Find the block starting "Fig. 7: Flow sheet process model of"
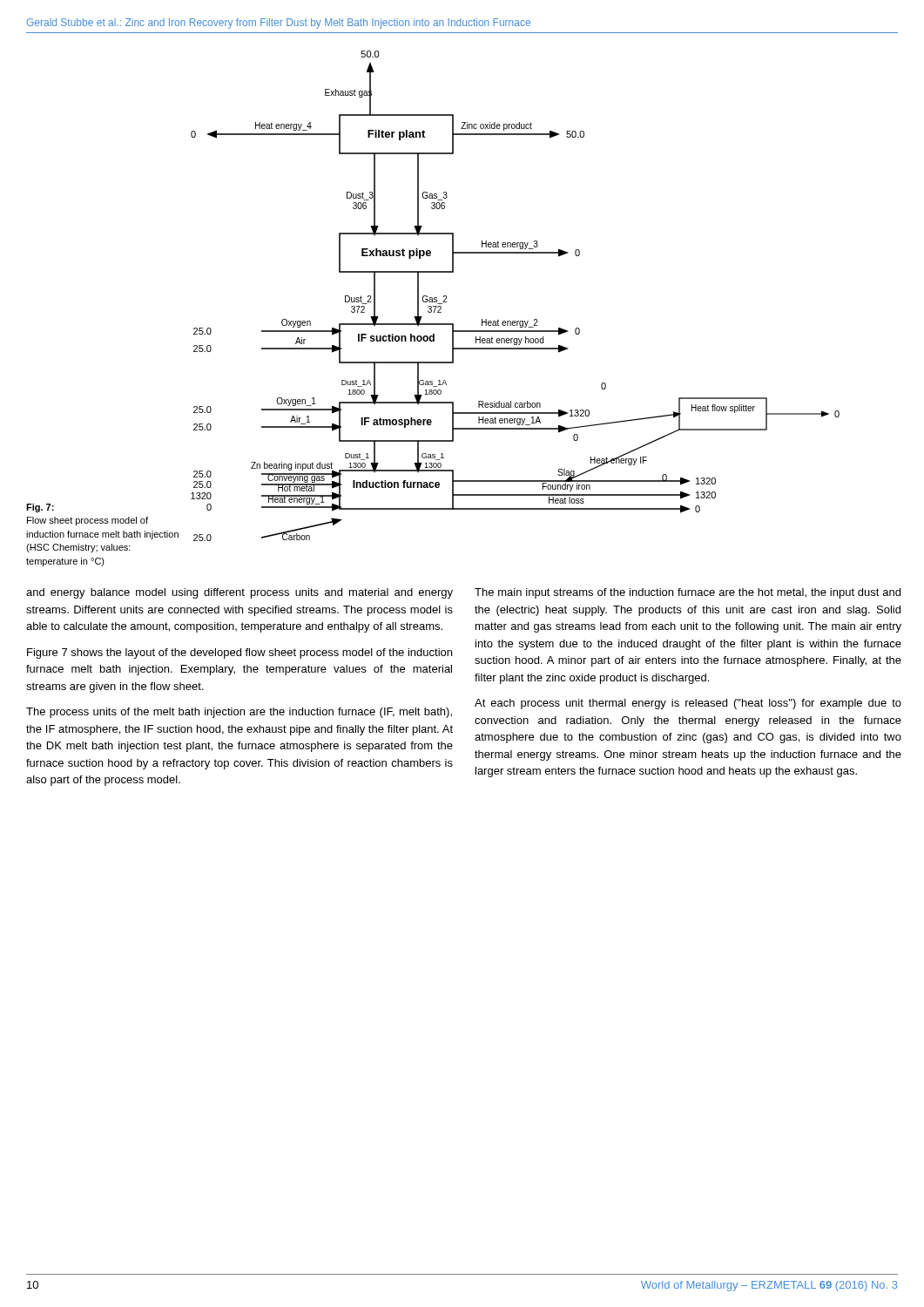This screenshot has width=924, height=1307. 103,534
